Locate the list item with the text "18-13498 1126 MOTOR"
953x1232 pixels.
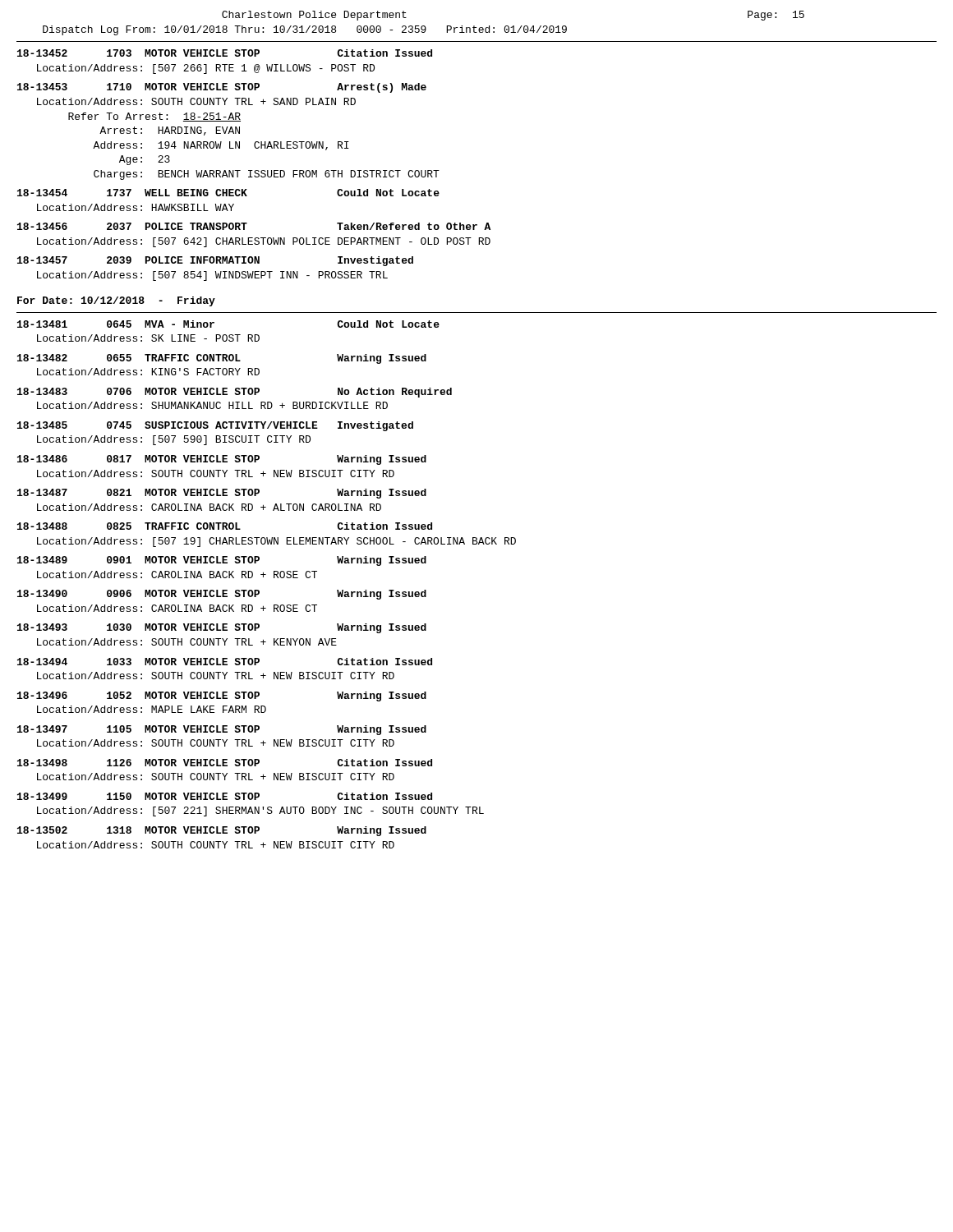(225, 770)
